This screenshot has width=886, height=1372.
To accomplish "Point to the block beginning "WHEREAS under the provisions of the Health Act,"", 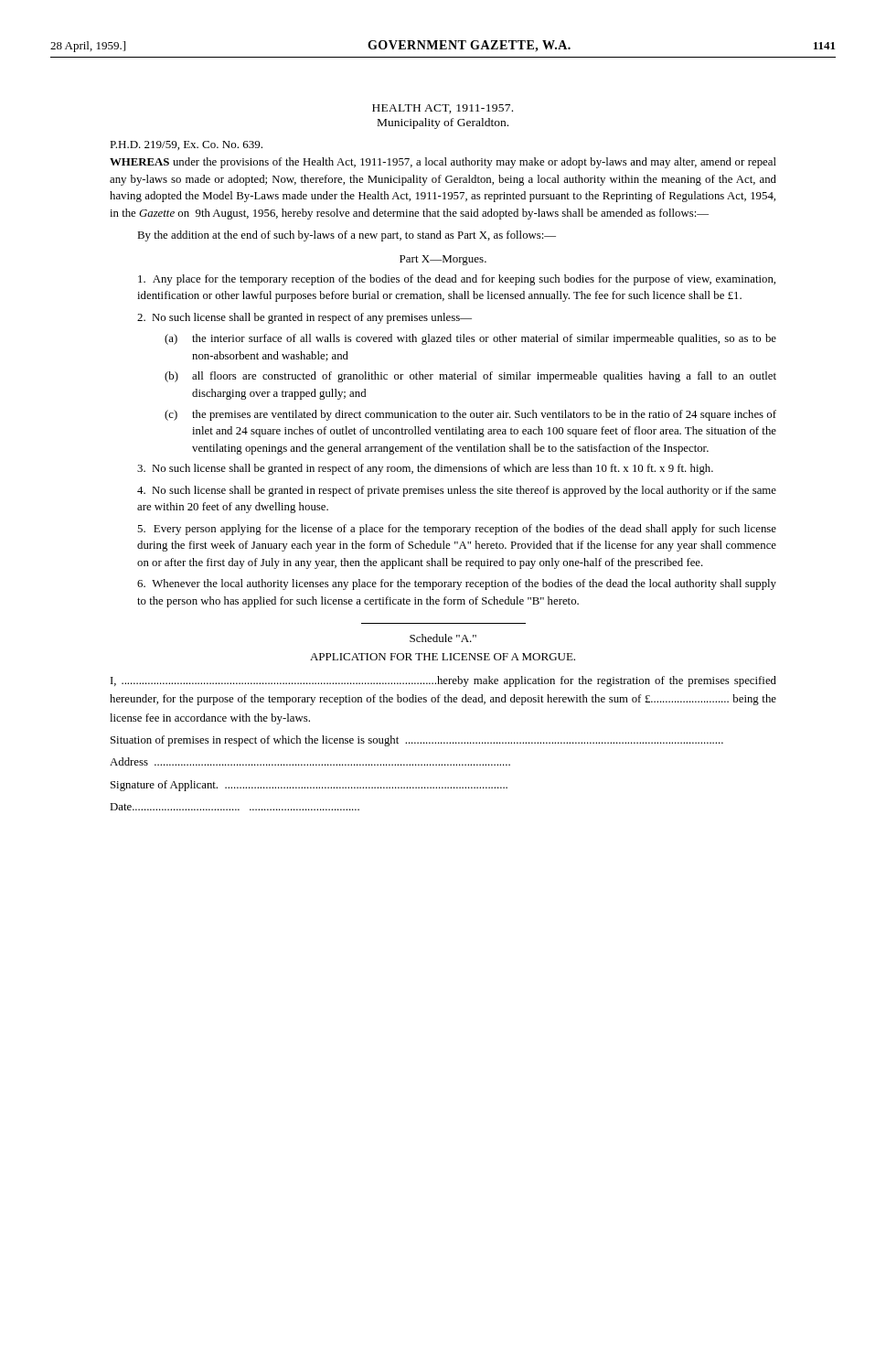I will 443,187.
